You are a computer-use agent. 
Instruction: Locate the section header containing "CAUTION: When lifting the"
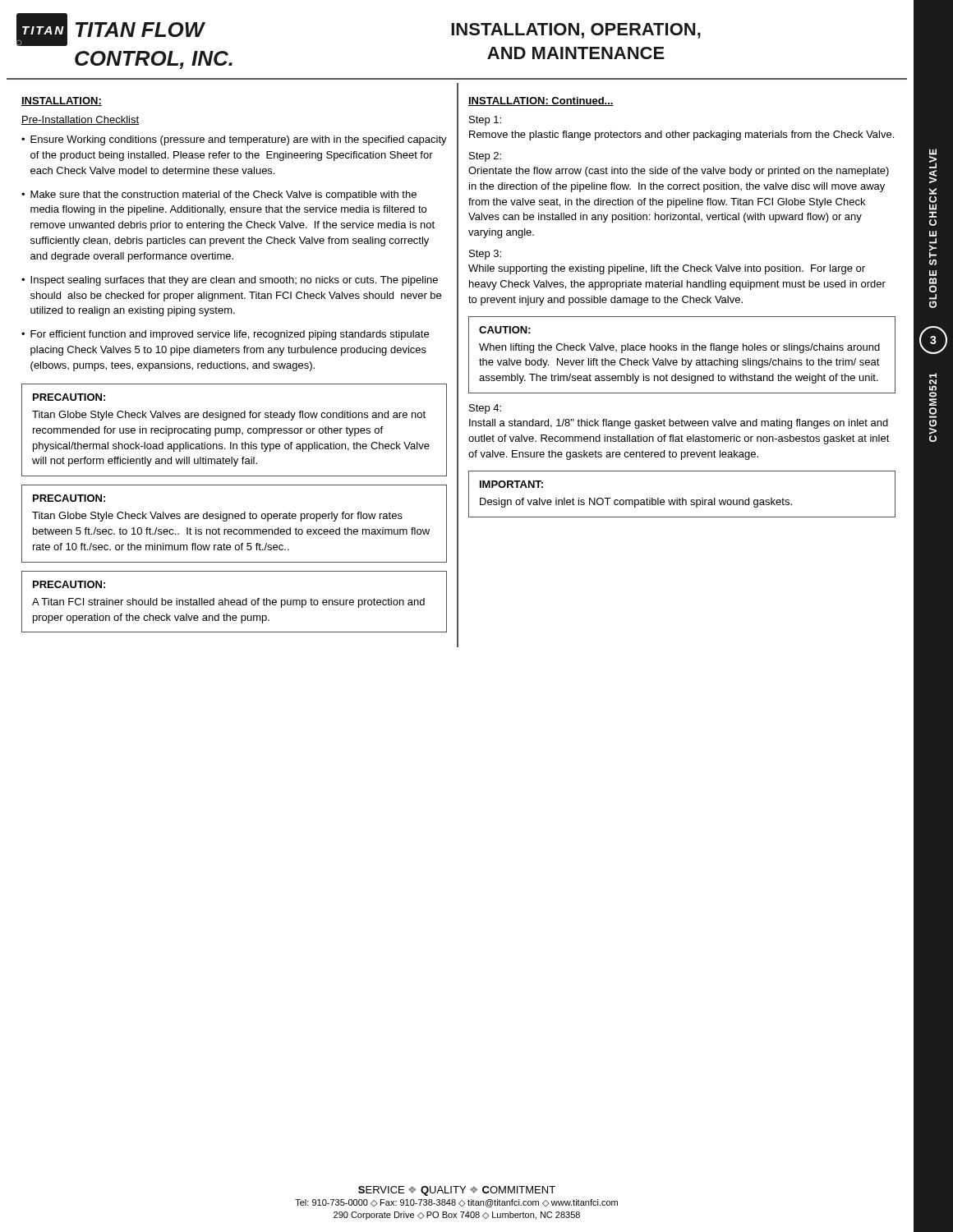[682, 355]
